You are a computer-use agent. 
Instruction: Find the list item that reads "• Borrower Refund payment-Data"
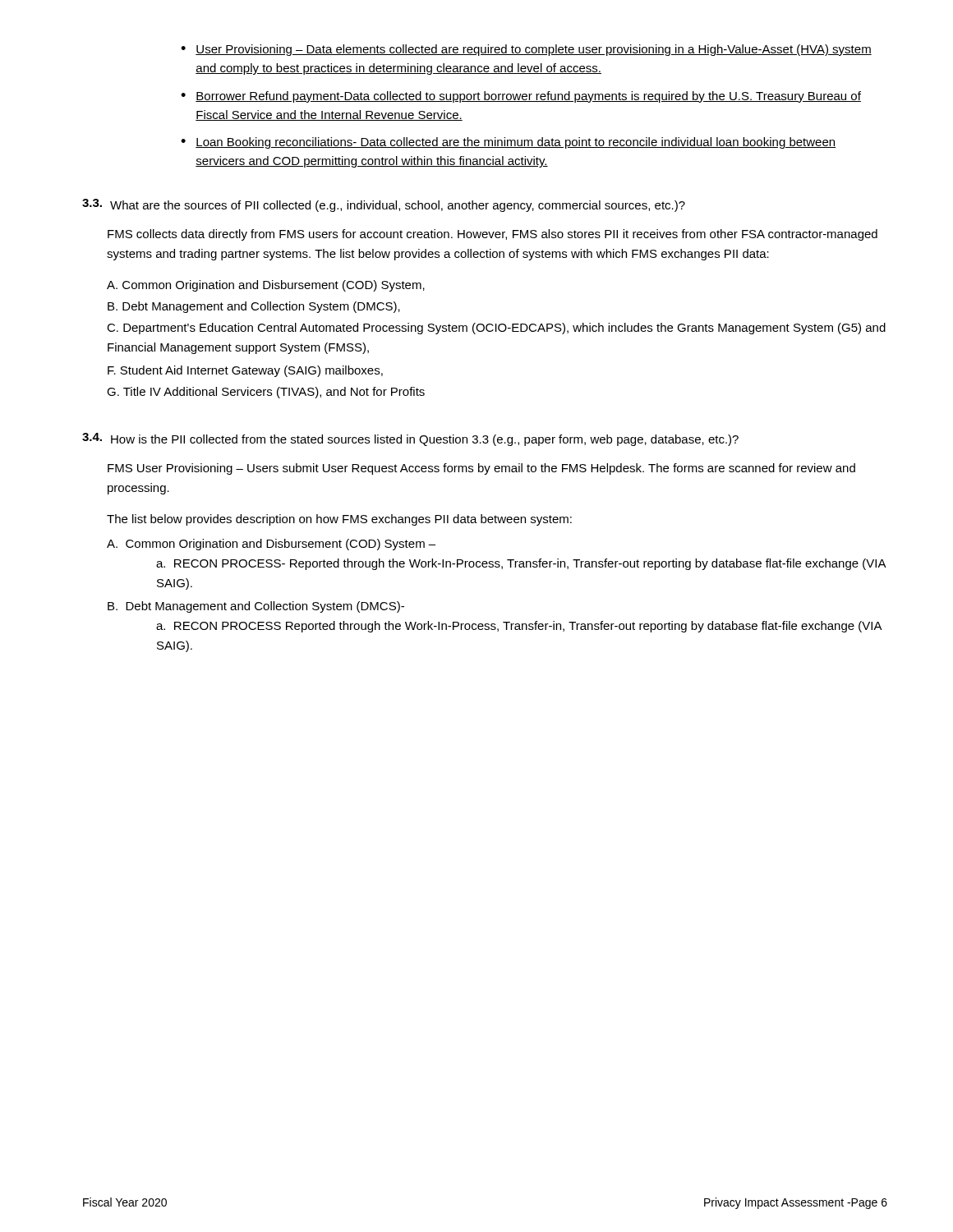534,105
